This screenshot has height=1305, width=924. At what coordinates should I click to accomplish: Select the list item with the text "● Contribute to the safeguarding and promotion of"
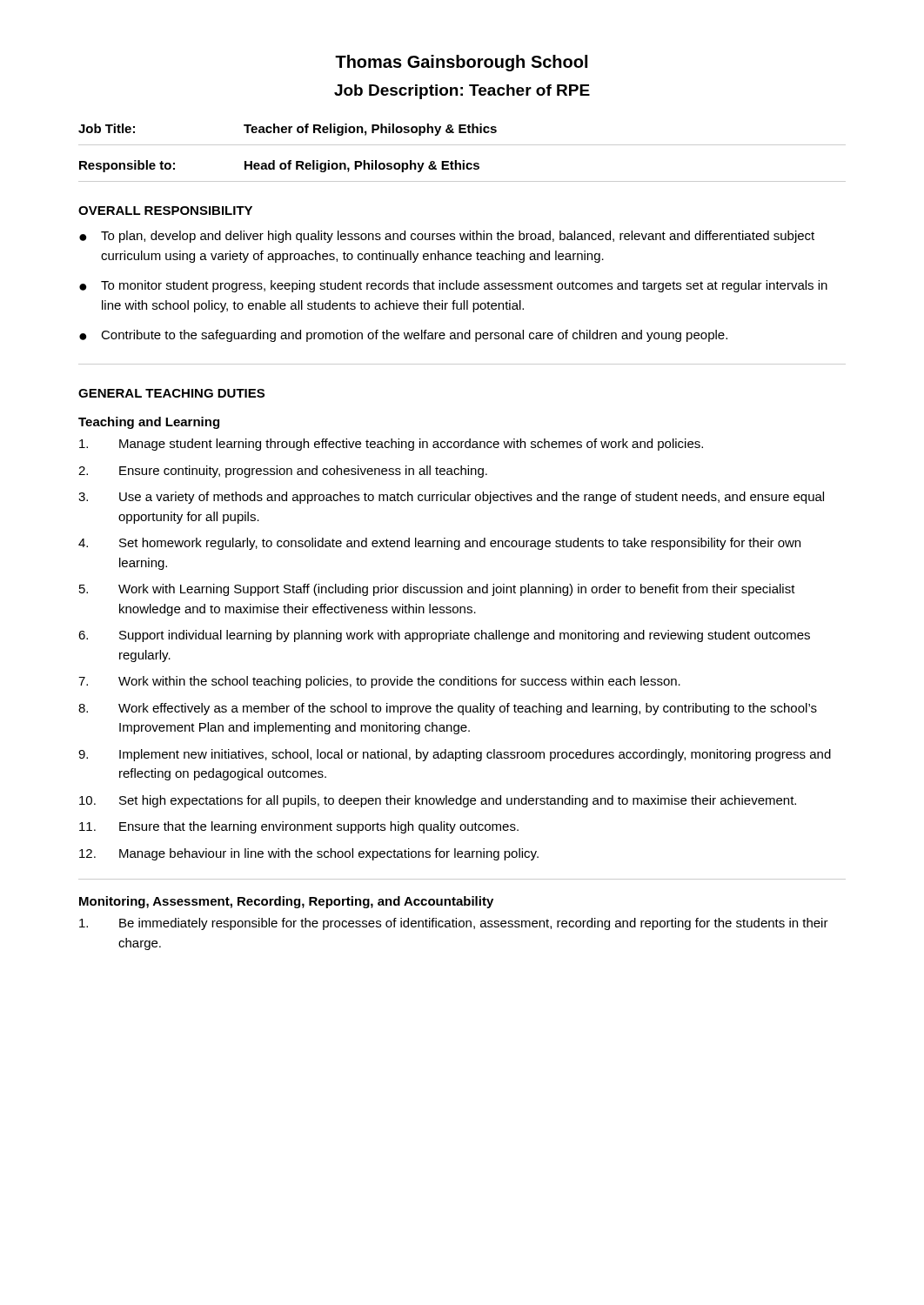coord(403,337)
